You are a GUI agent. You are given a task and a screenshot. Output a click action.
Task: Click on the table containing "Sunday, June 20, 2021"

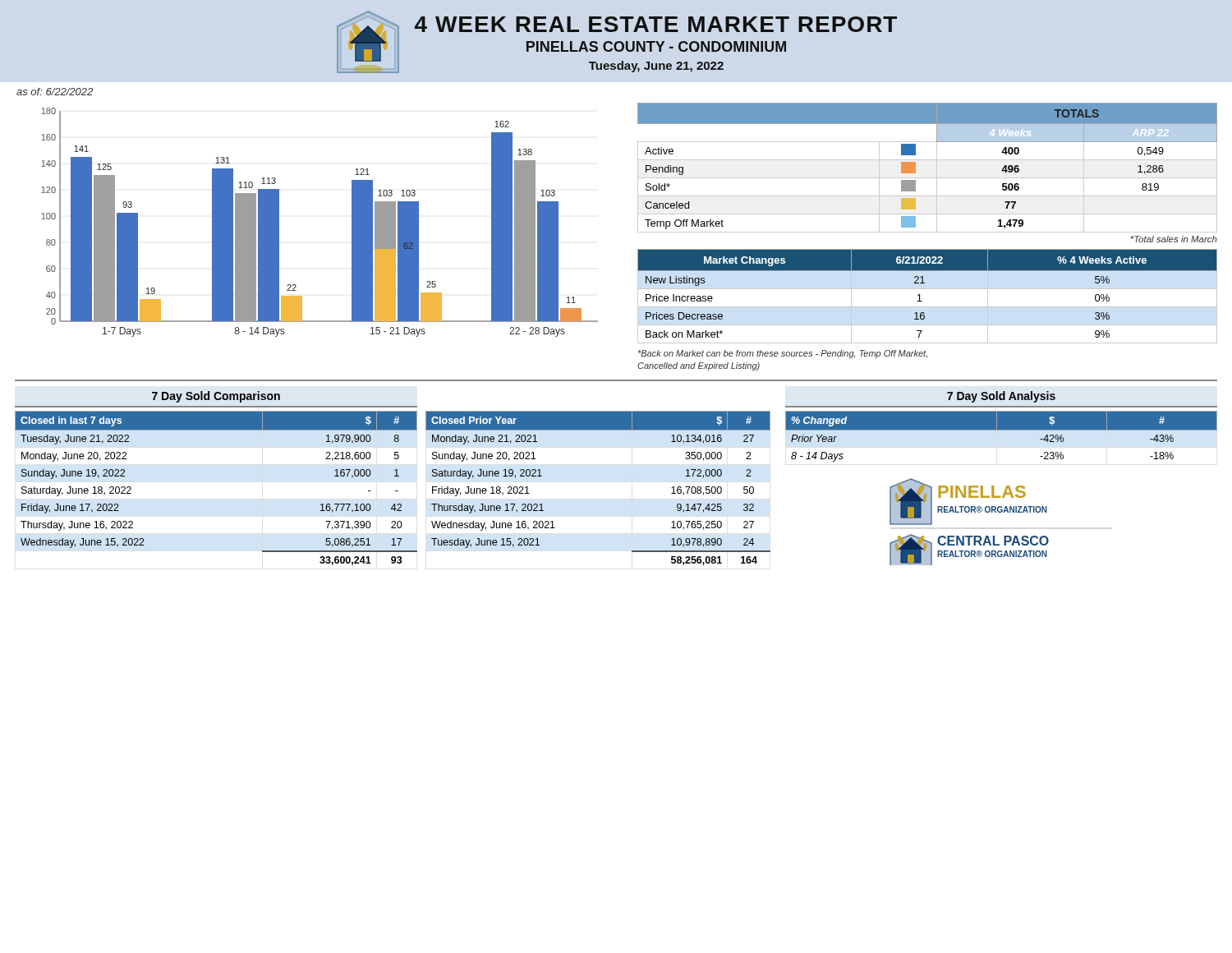pyautogui.click(x=594, y=478)
